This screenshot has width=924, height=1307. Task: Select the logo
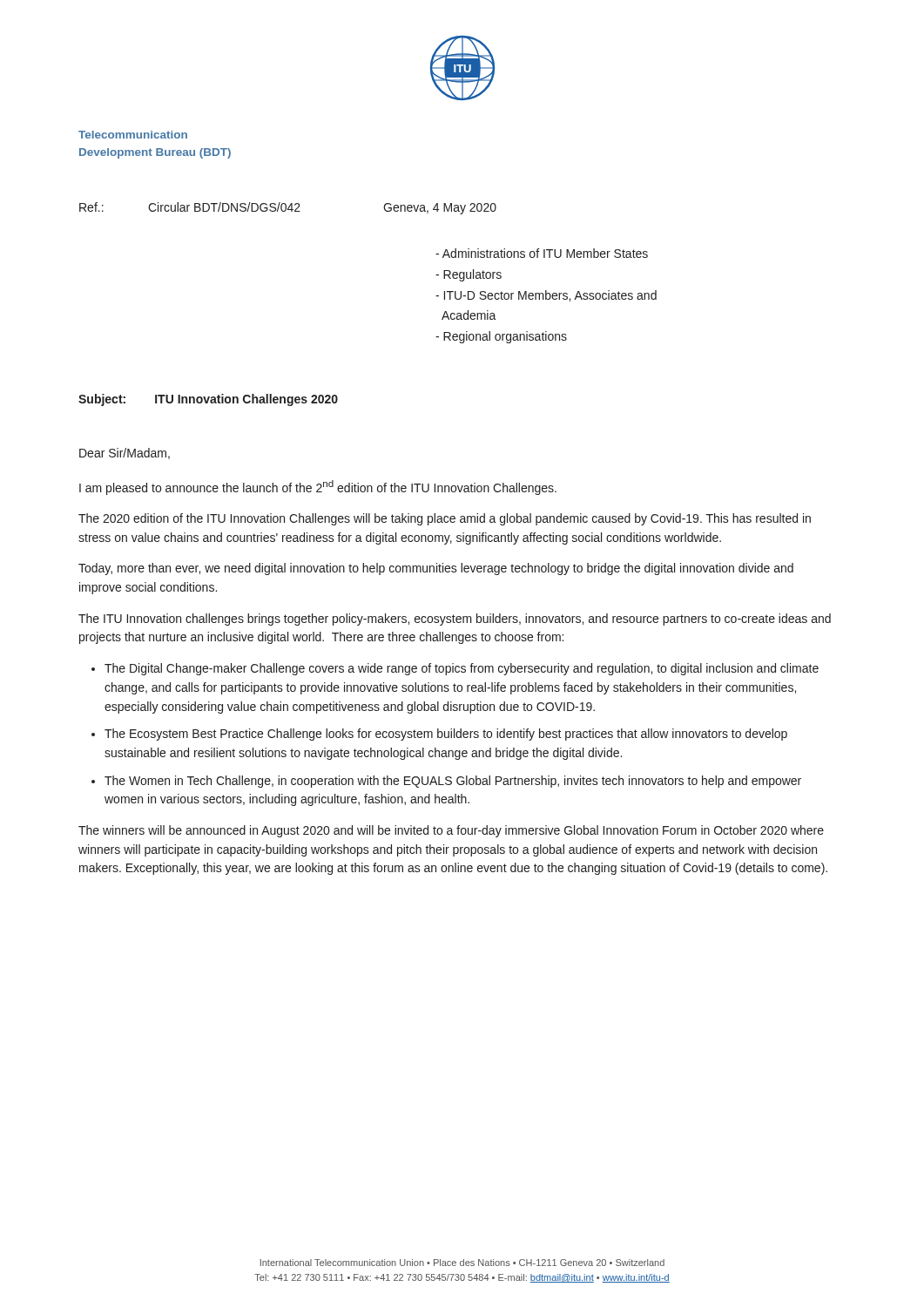(462, 73)
